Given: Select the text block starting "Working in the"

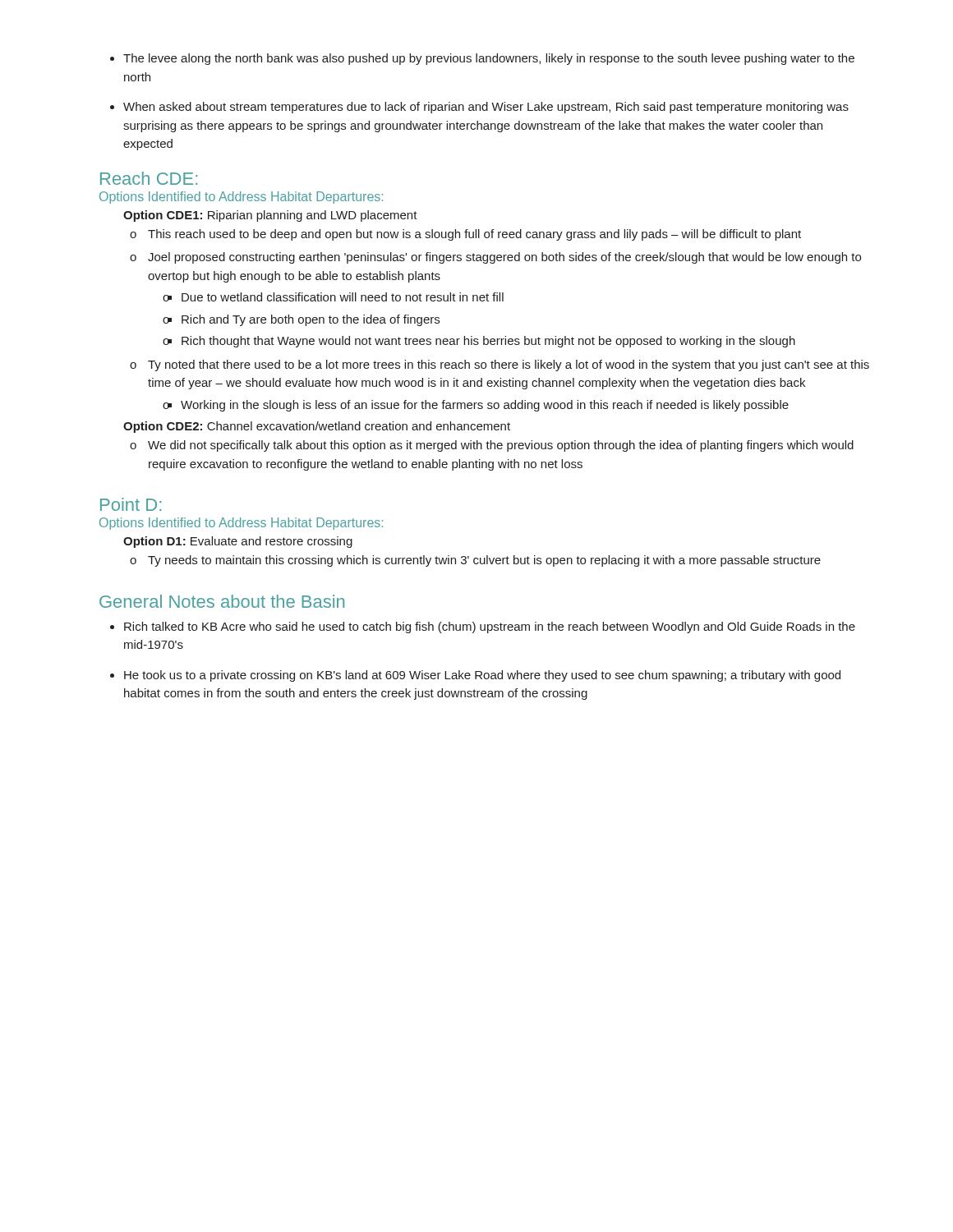Looking at the screenshot, I should (x=485, y=404).
